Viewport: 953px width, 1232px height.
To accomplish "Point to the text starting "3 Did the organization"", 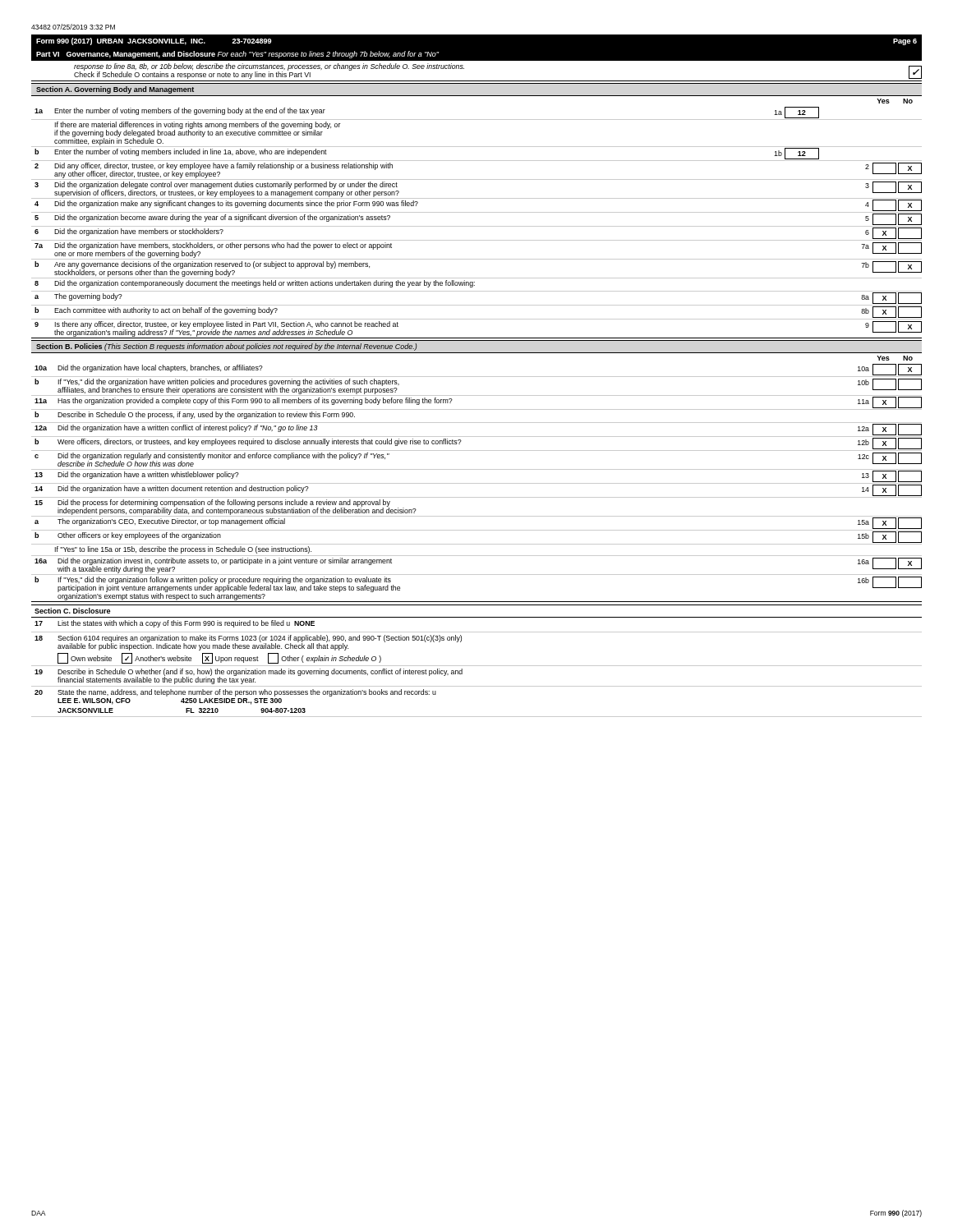I will coord(476,189).
